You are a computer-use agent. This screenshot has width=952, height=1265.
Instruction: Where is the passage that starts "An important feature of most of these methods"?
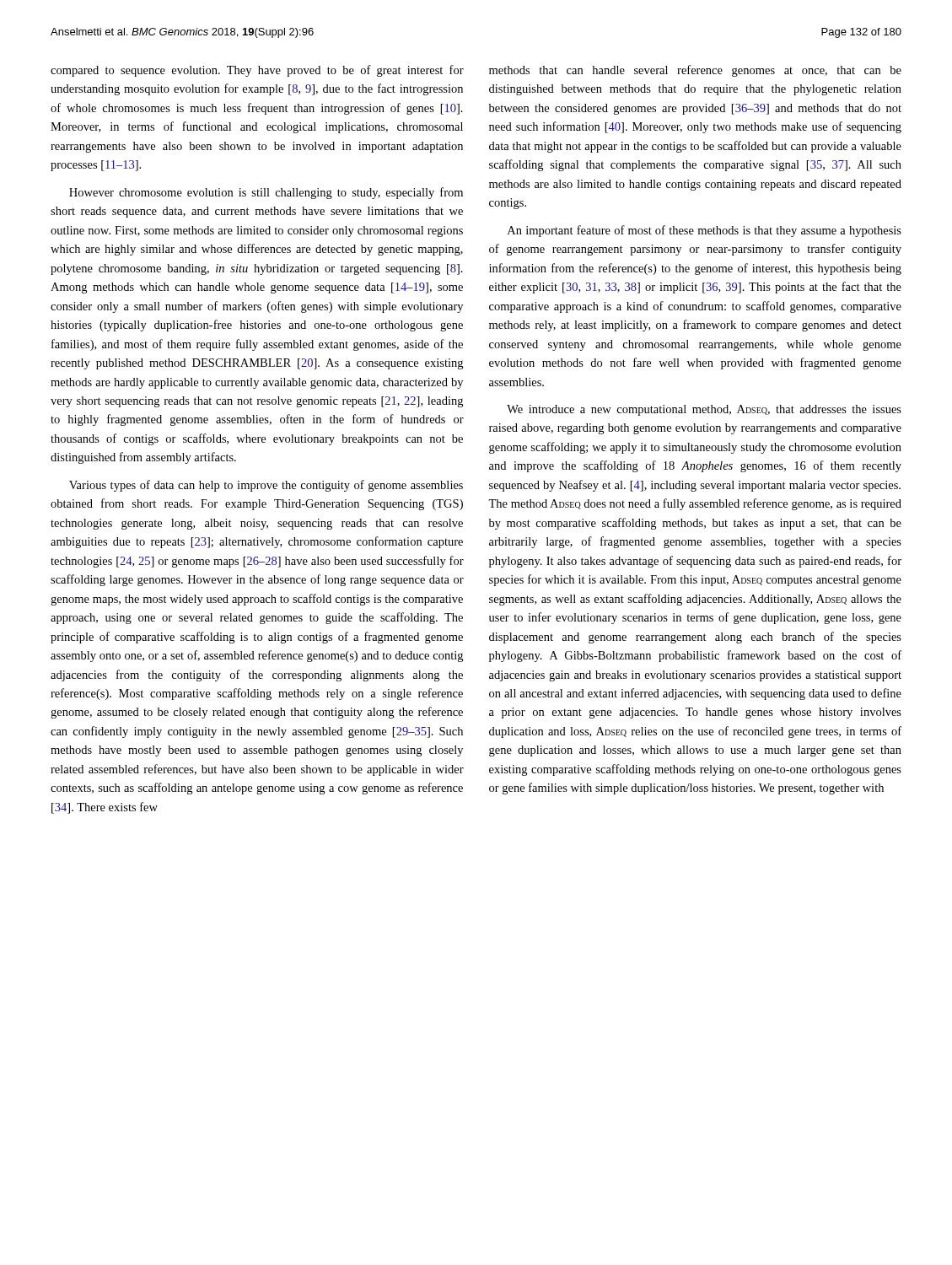(x=695, y=306)
